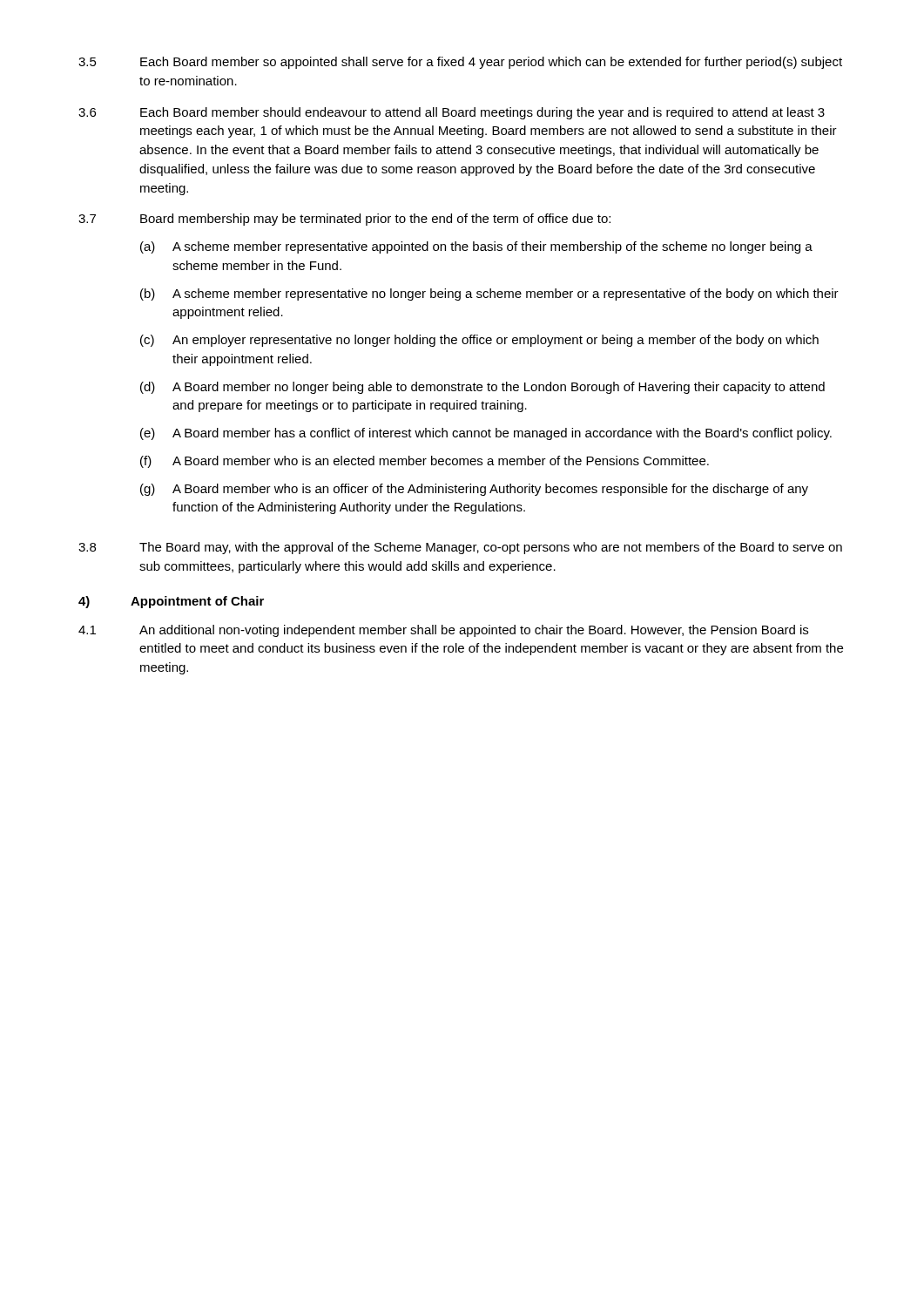
Task: Find the text starting "(d) A Board member no longer being"
Action: click(492, 396)
